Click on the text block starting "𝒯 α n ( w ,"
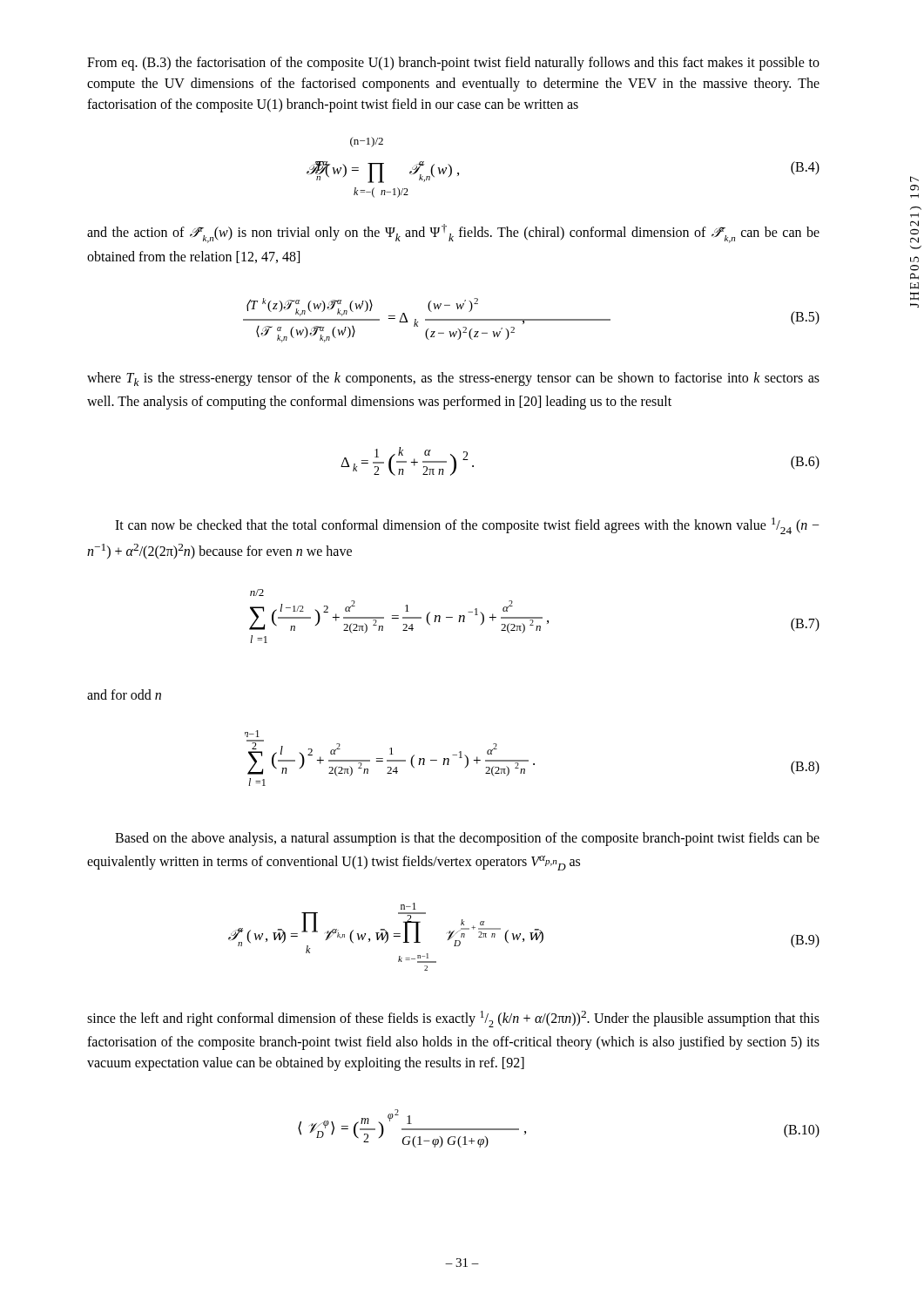Image resolution: width=924 pixels, height=1307 pixels. [523, 940]
